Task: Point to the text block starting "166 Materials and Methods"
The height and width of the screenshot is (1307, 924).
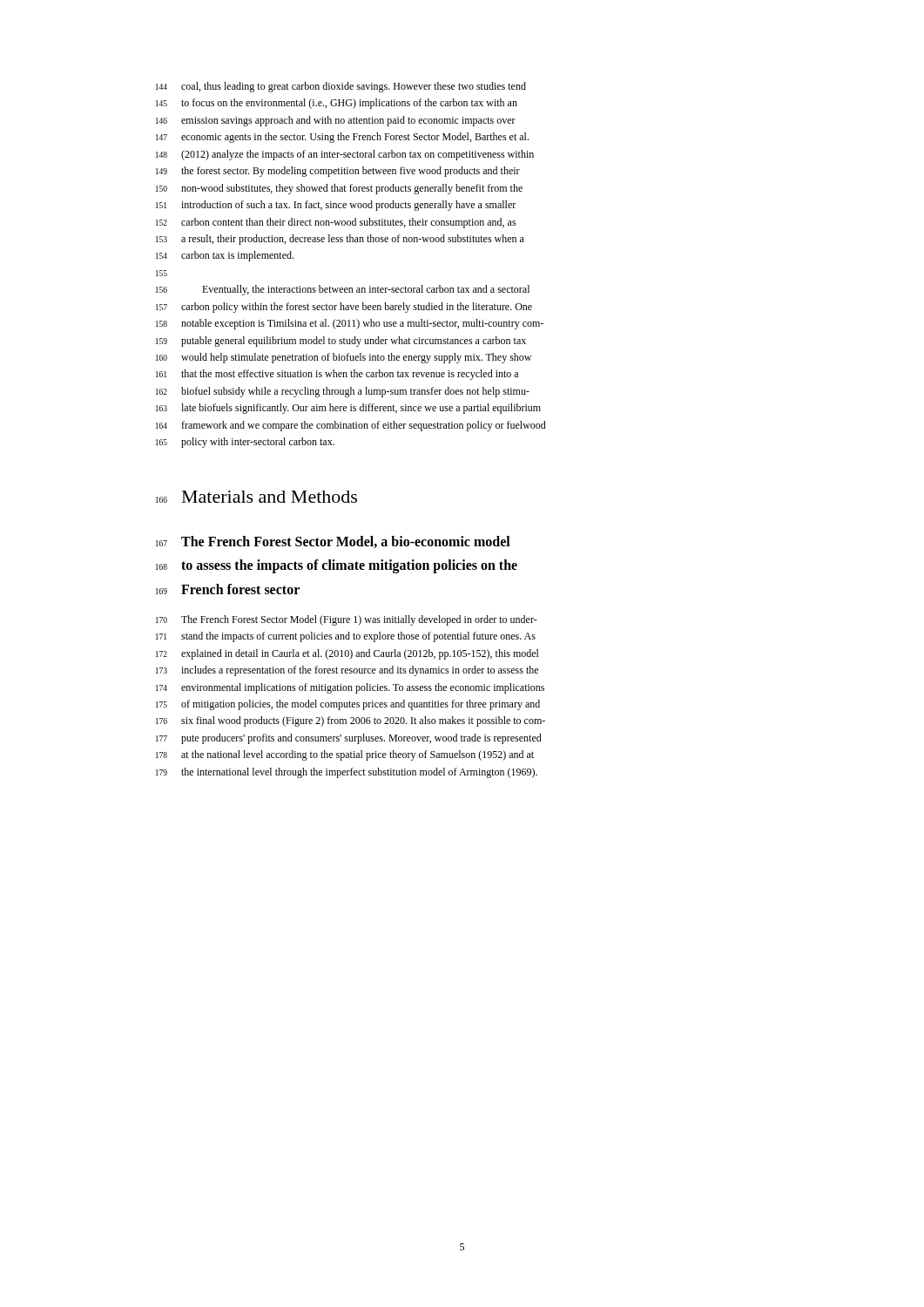Action: (x=256, y=497)
